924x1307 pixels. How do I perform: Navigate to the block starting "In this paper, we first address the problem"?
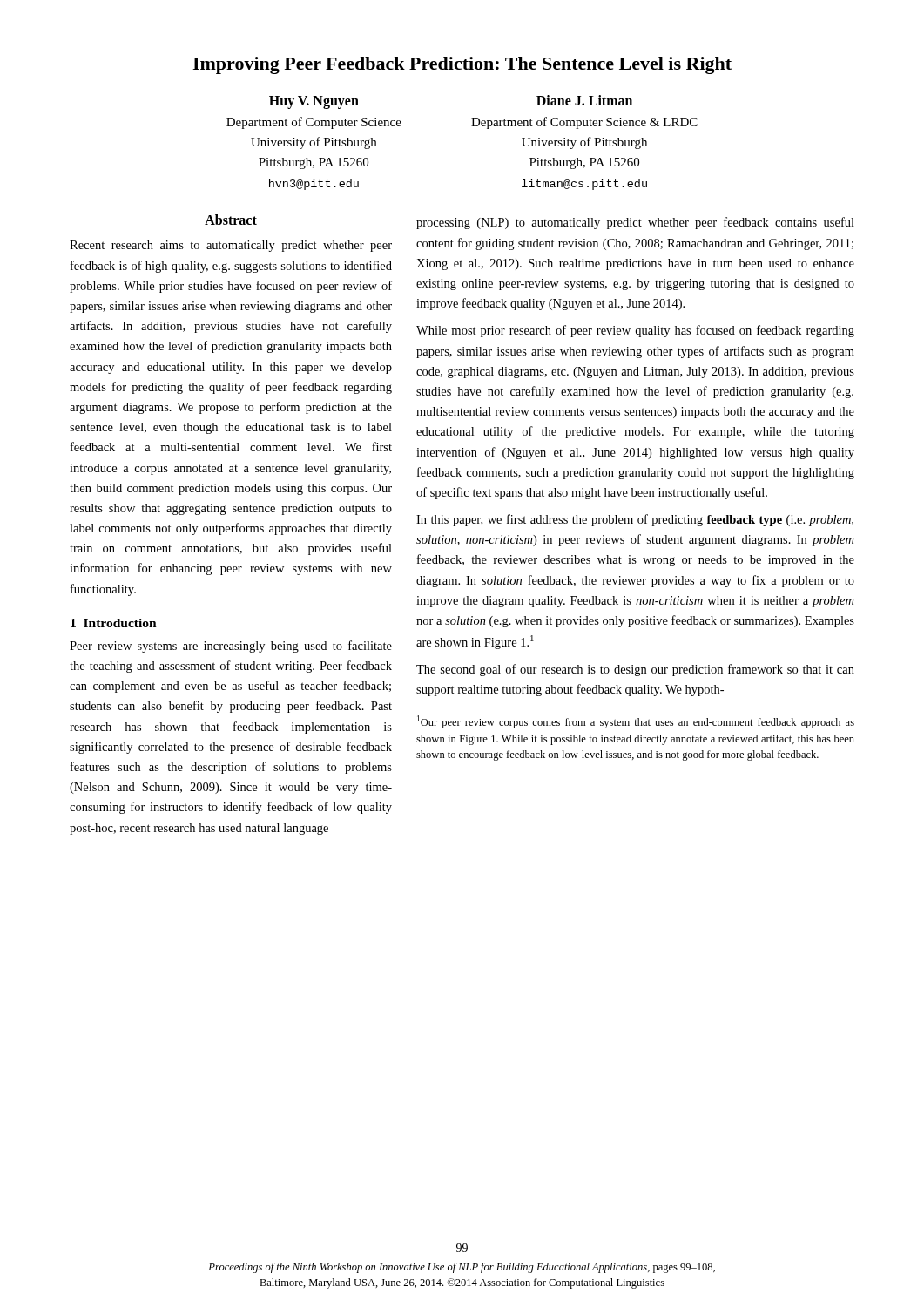tap(635, 581)
